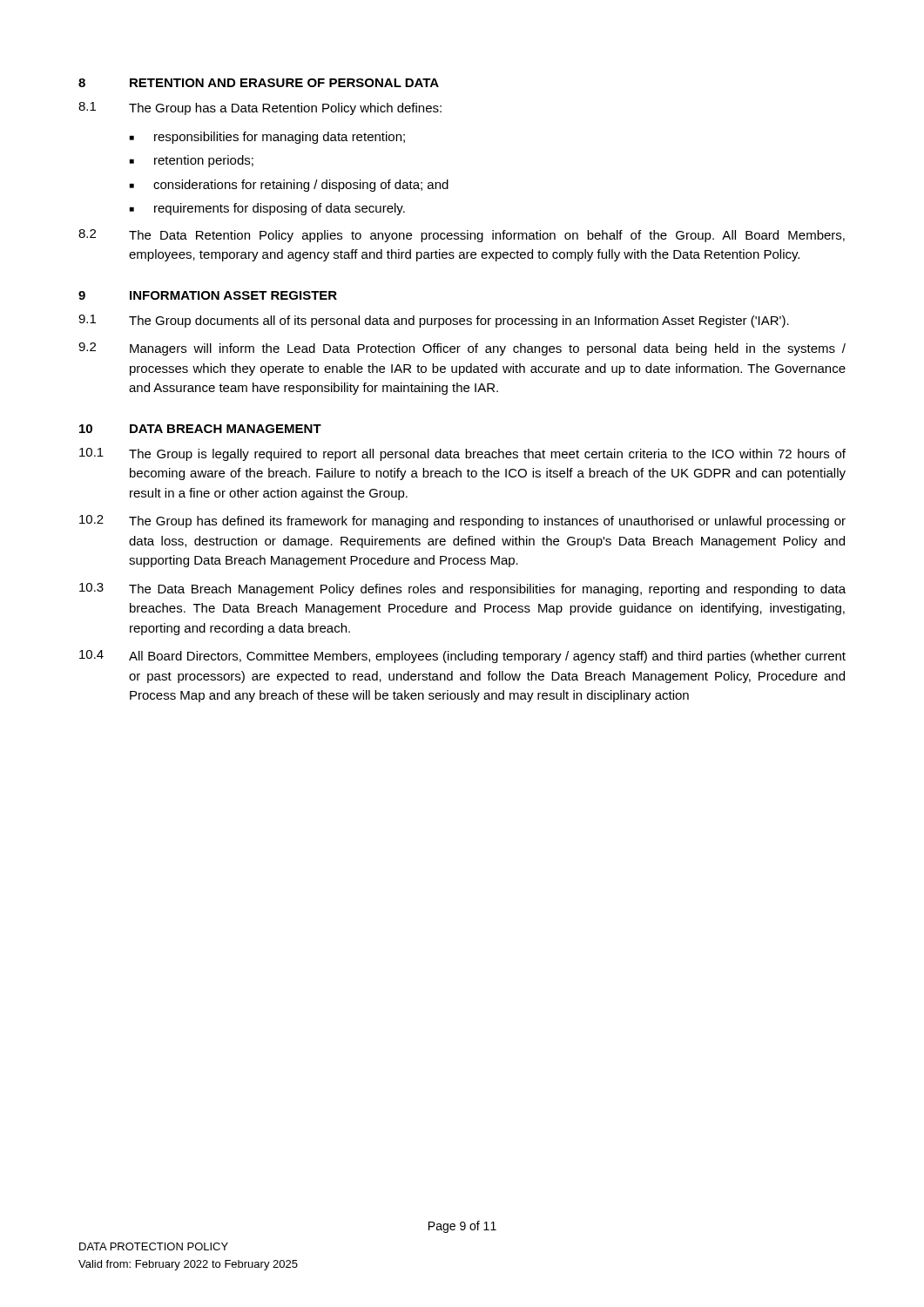Select the region starting "■ considerations for retaining /"
The height and width of the screenshot is (1307, 924).
289,186
